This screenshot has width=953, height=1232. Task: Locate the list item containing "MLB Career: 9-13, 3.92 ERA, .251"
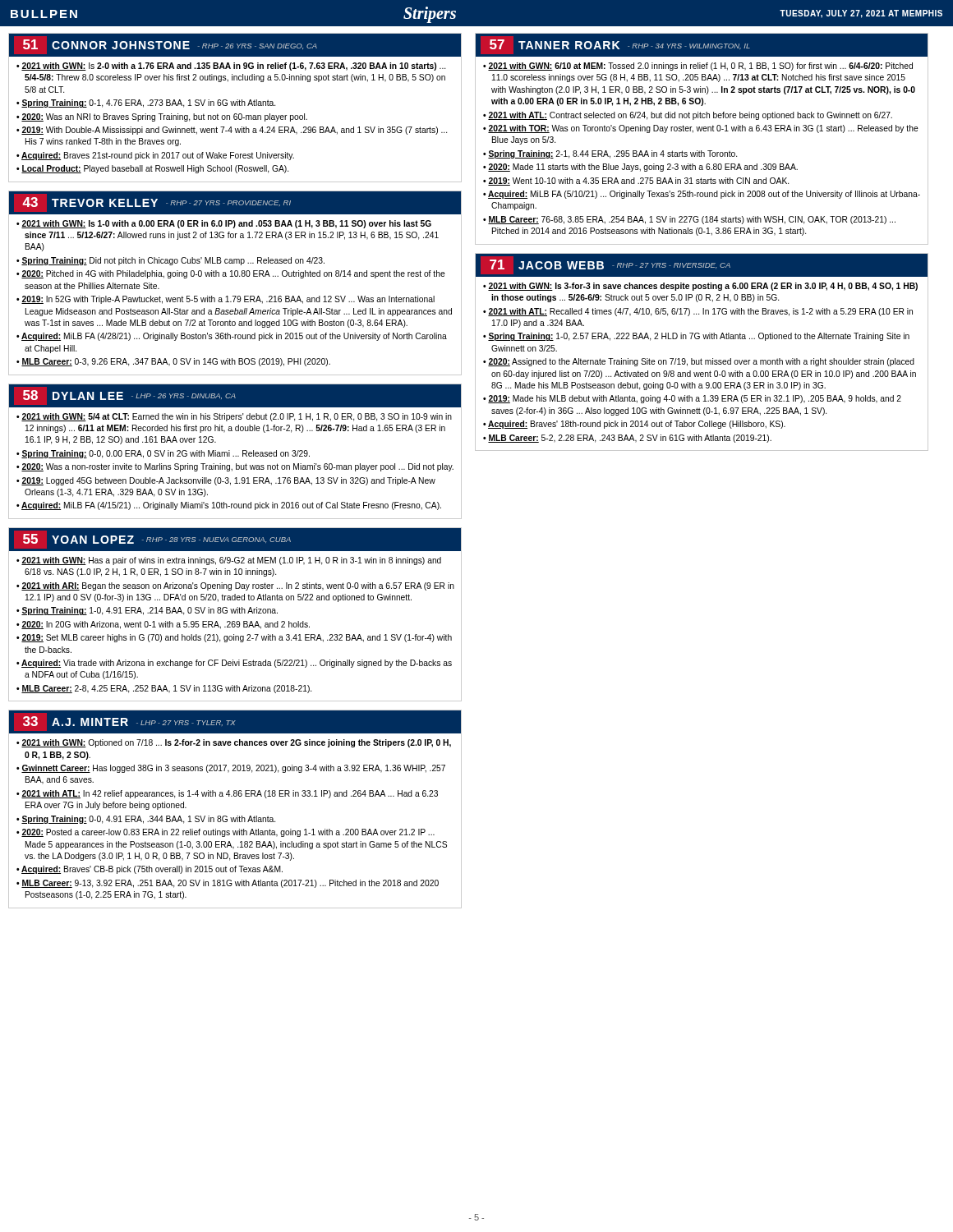230,889
